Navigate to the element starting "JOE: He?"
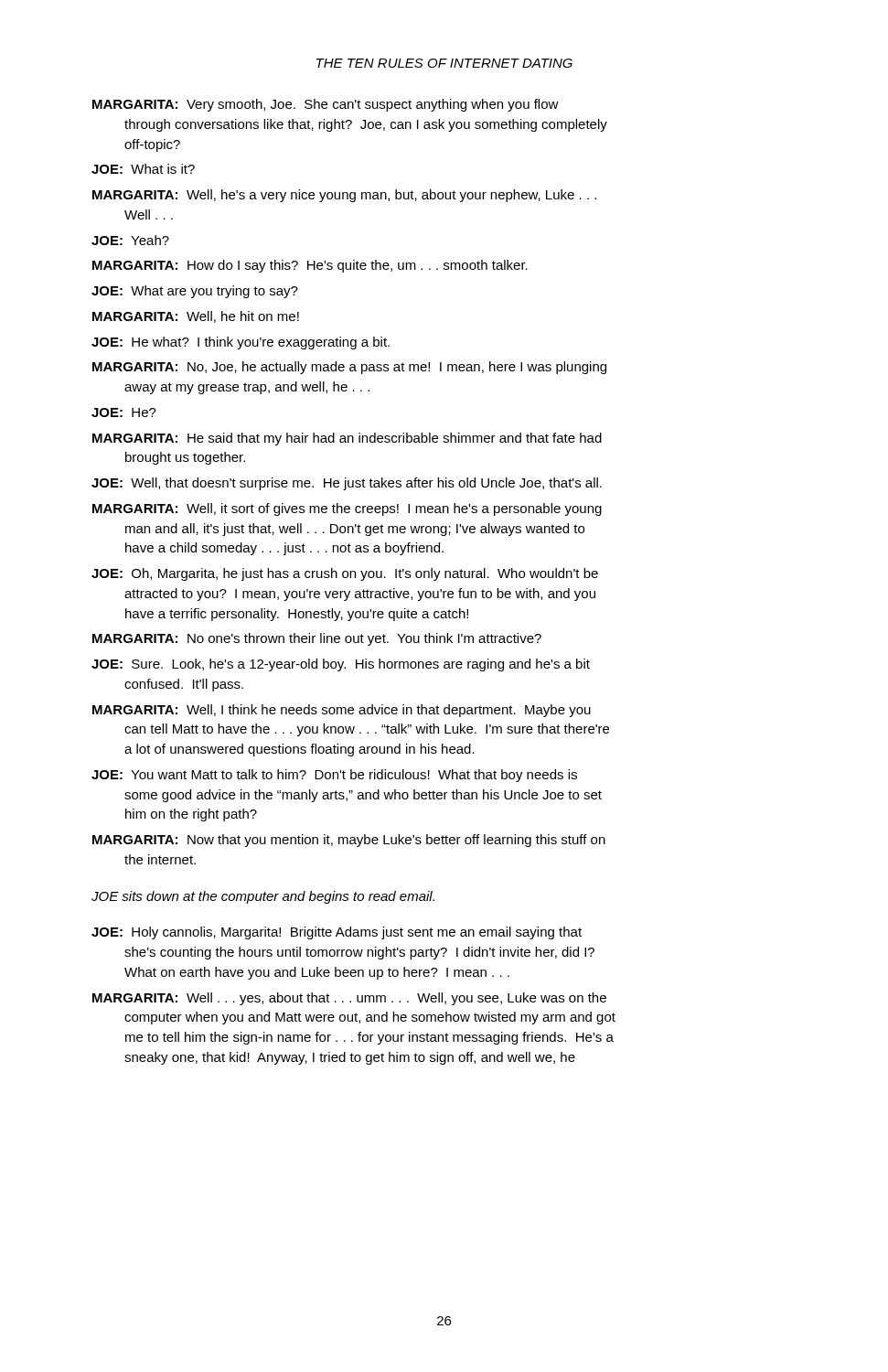The image size is (888, 1372). pyautogui.click(x=124, y=412)
